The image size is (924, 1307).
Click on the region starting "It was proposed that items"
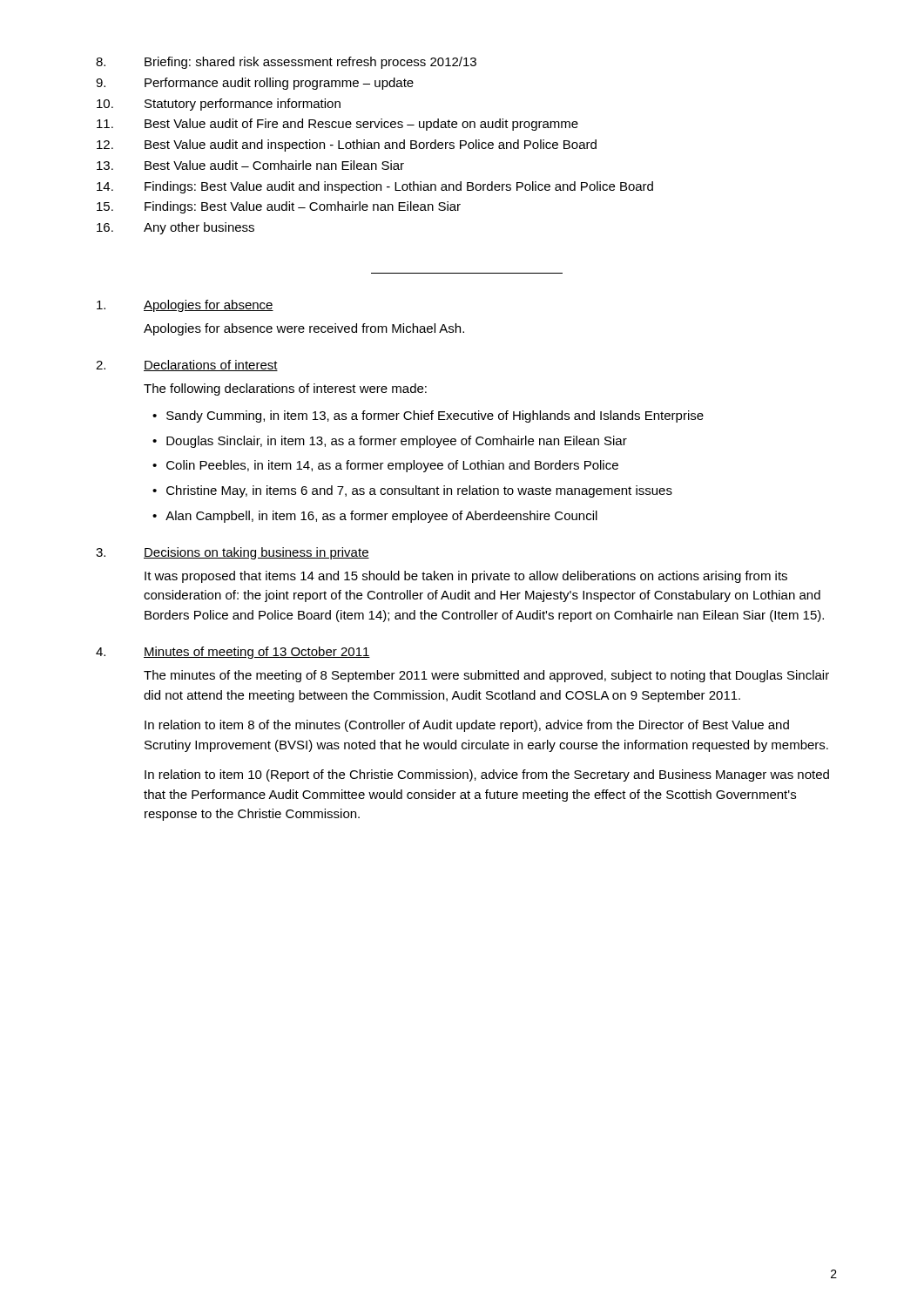pyautogui.click(x=490, y=595)
